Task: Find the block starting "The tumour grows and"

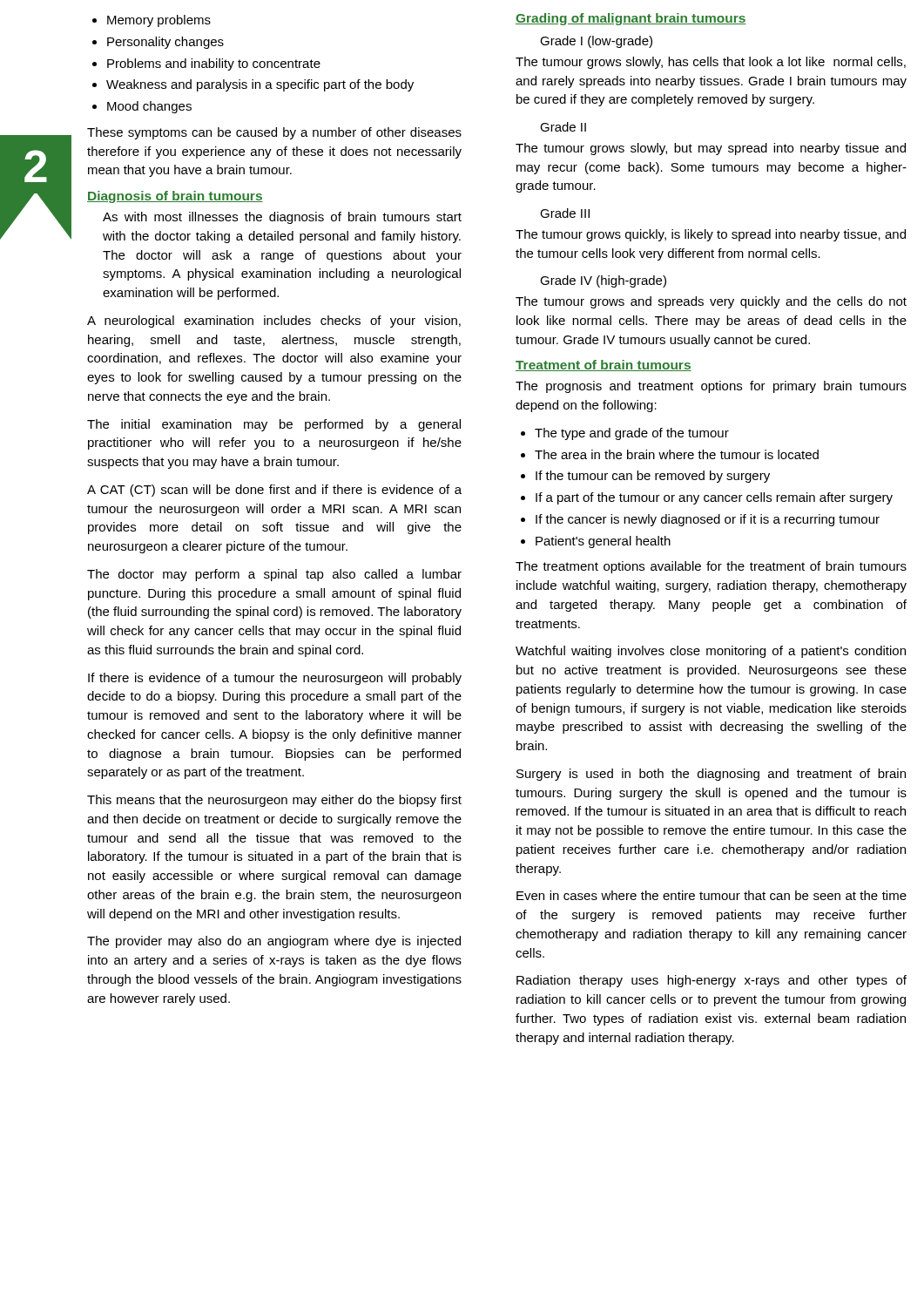Action: click(x=711, y=320)
